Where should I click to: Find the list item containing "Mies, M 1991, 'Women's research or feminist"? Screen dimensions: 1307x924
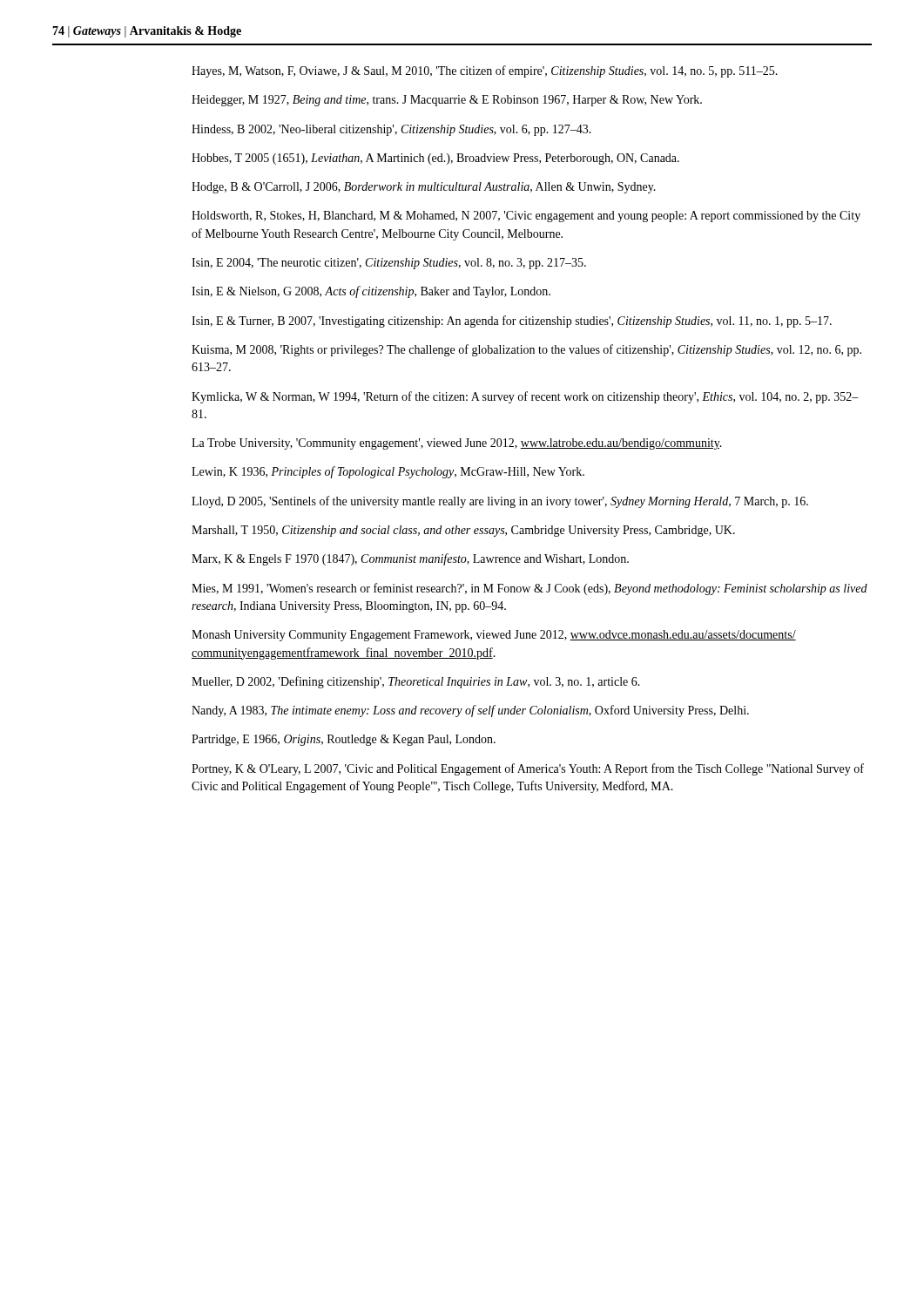pos(529,597)
